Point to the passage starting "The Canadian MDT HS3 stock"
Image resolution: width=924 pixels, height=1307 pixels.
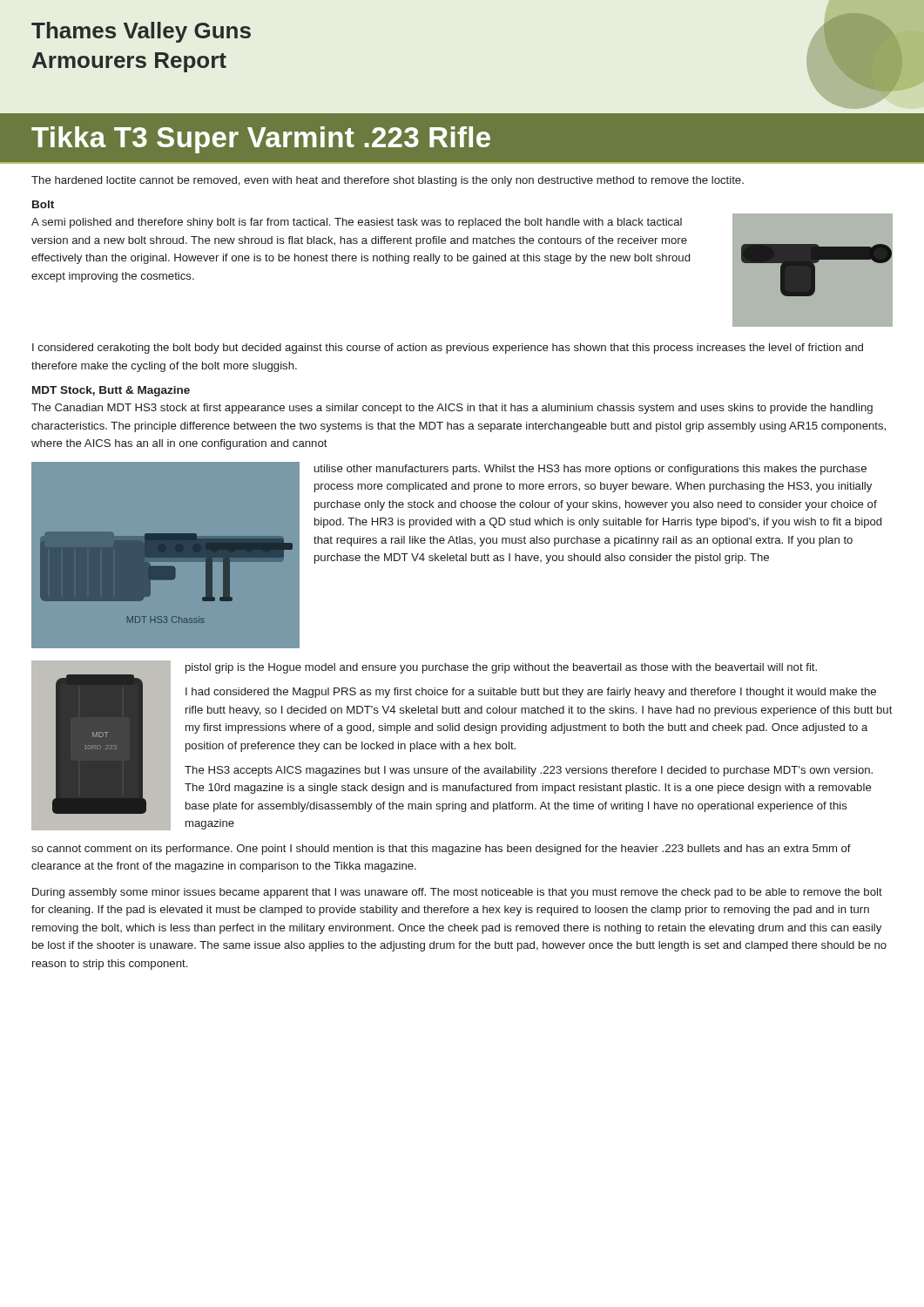click(x=459, y=425)
